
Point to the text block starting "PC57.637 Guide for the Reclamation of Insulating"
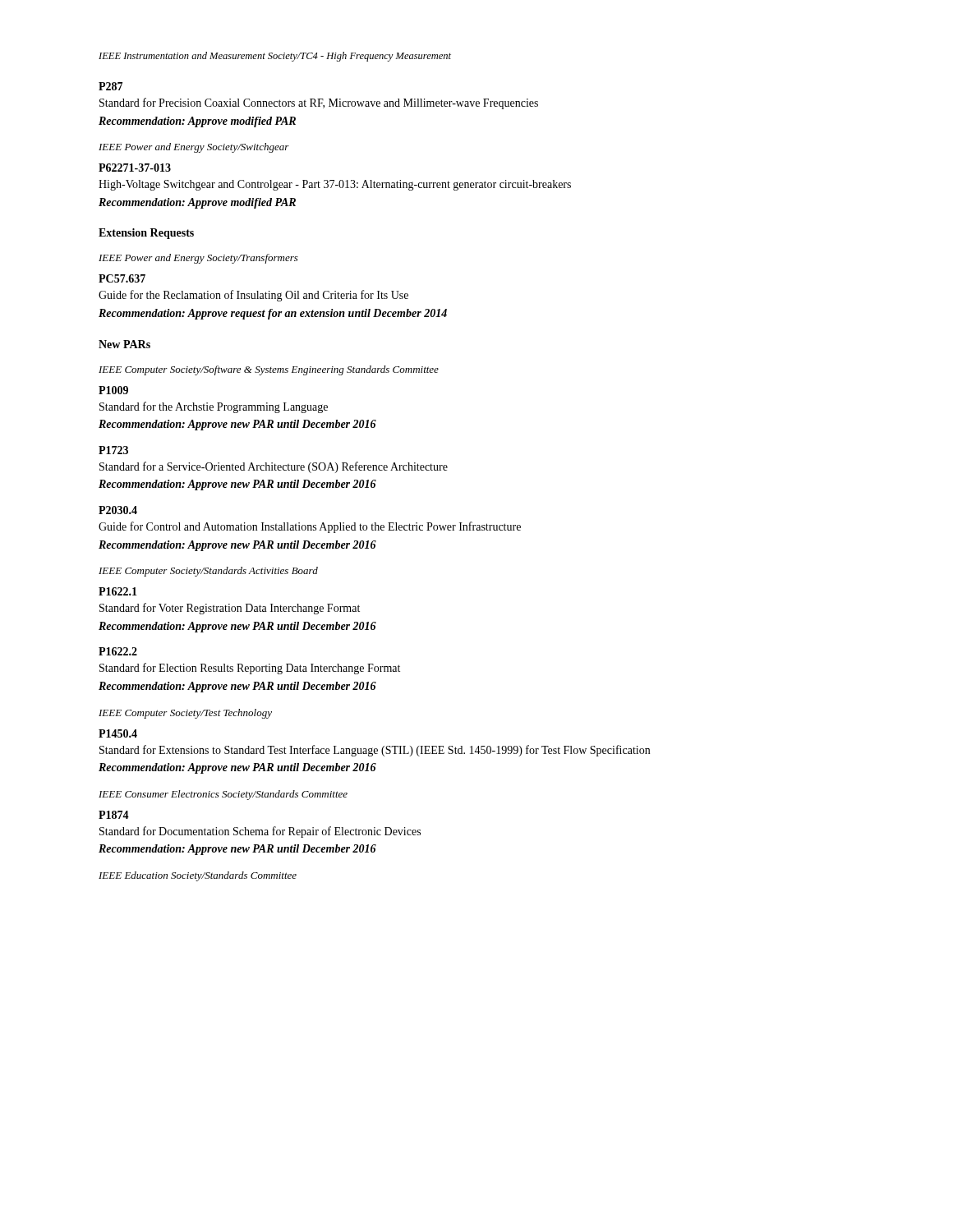click(x=122, y=278)
